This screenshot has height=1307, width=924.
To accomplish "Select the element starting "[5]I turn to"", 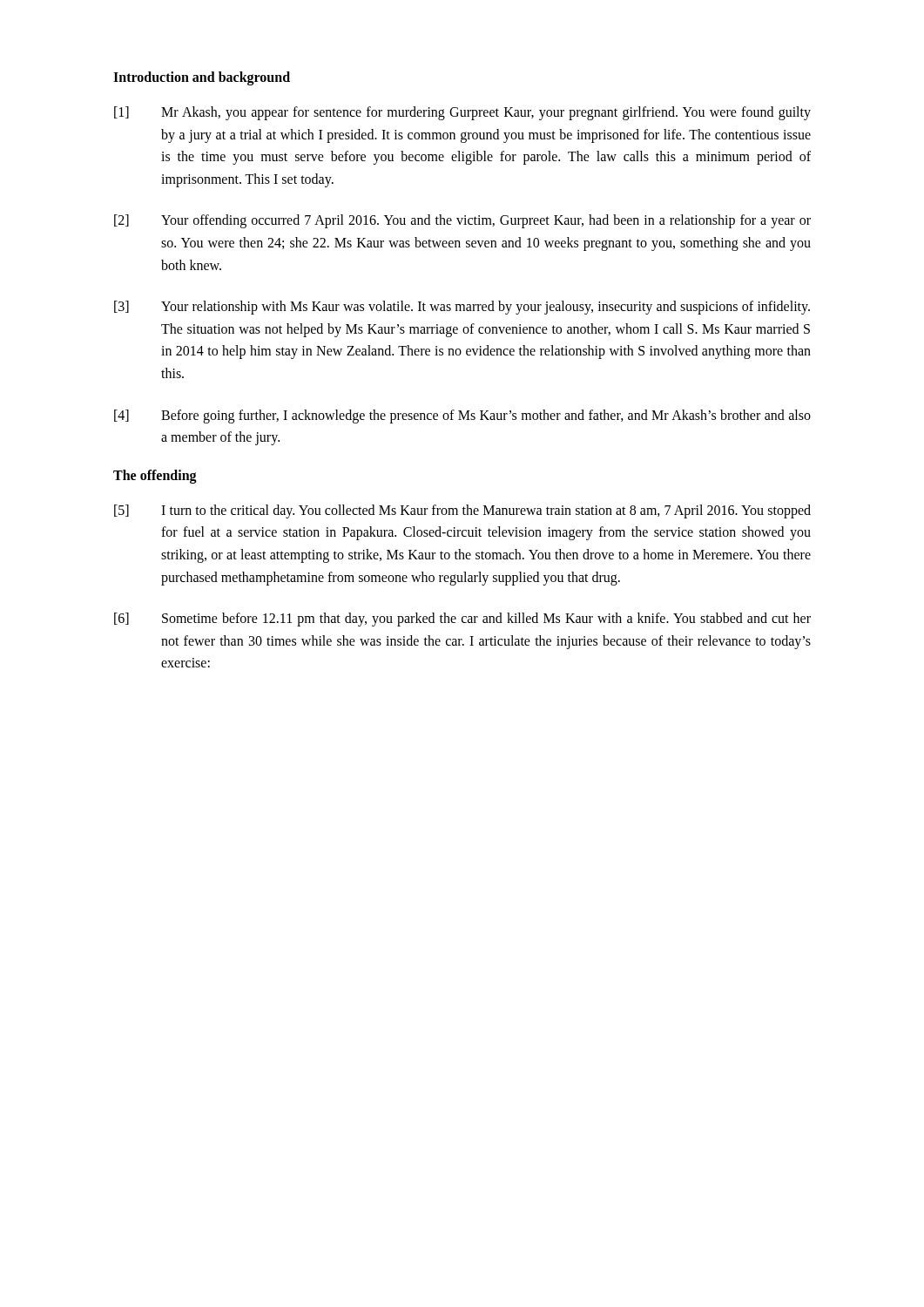I will 462,544.
